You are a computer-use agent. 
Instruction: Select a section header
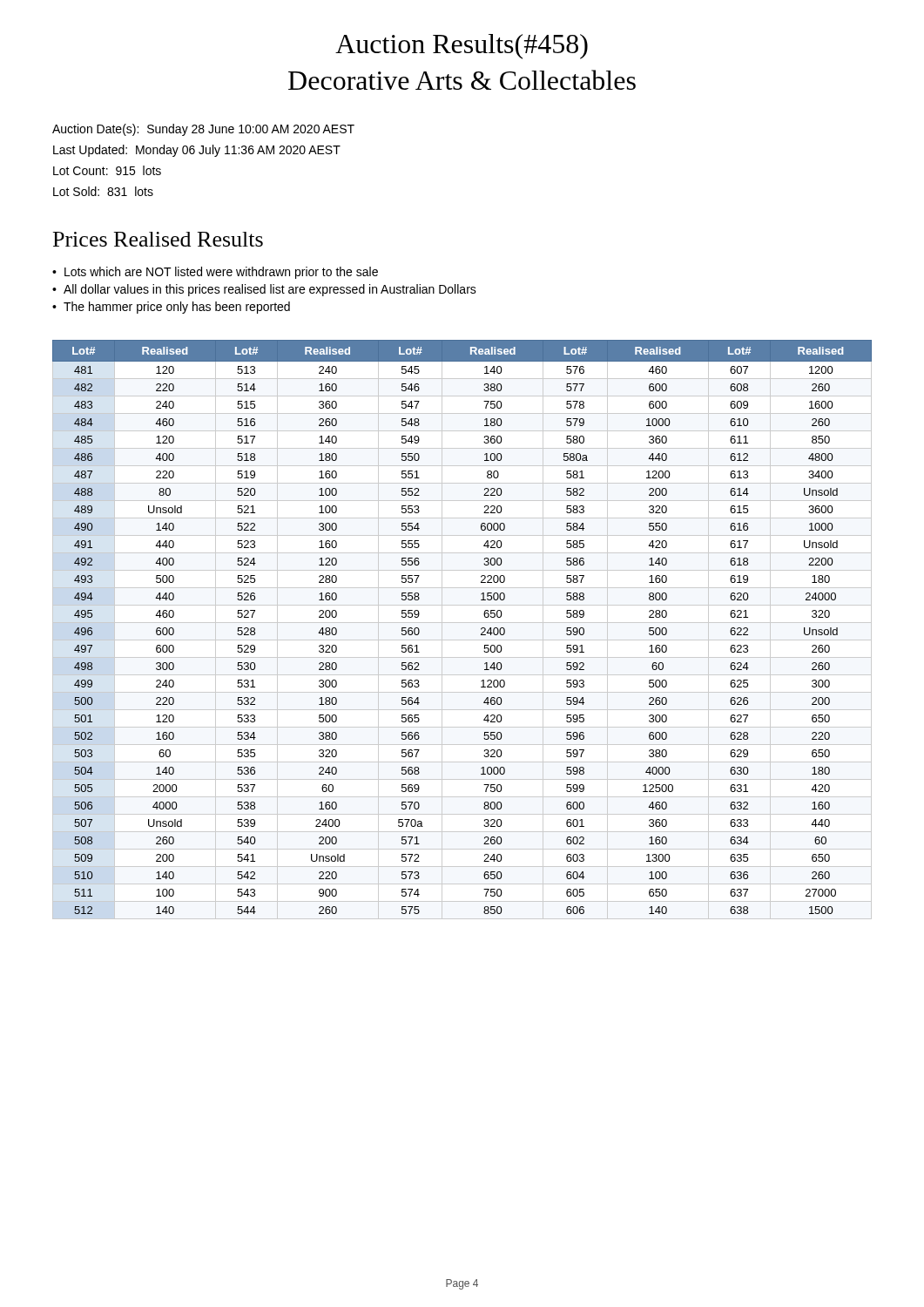[462, 240]
